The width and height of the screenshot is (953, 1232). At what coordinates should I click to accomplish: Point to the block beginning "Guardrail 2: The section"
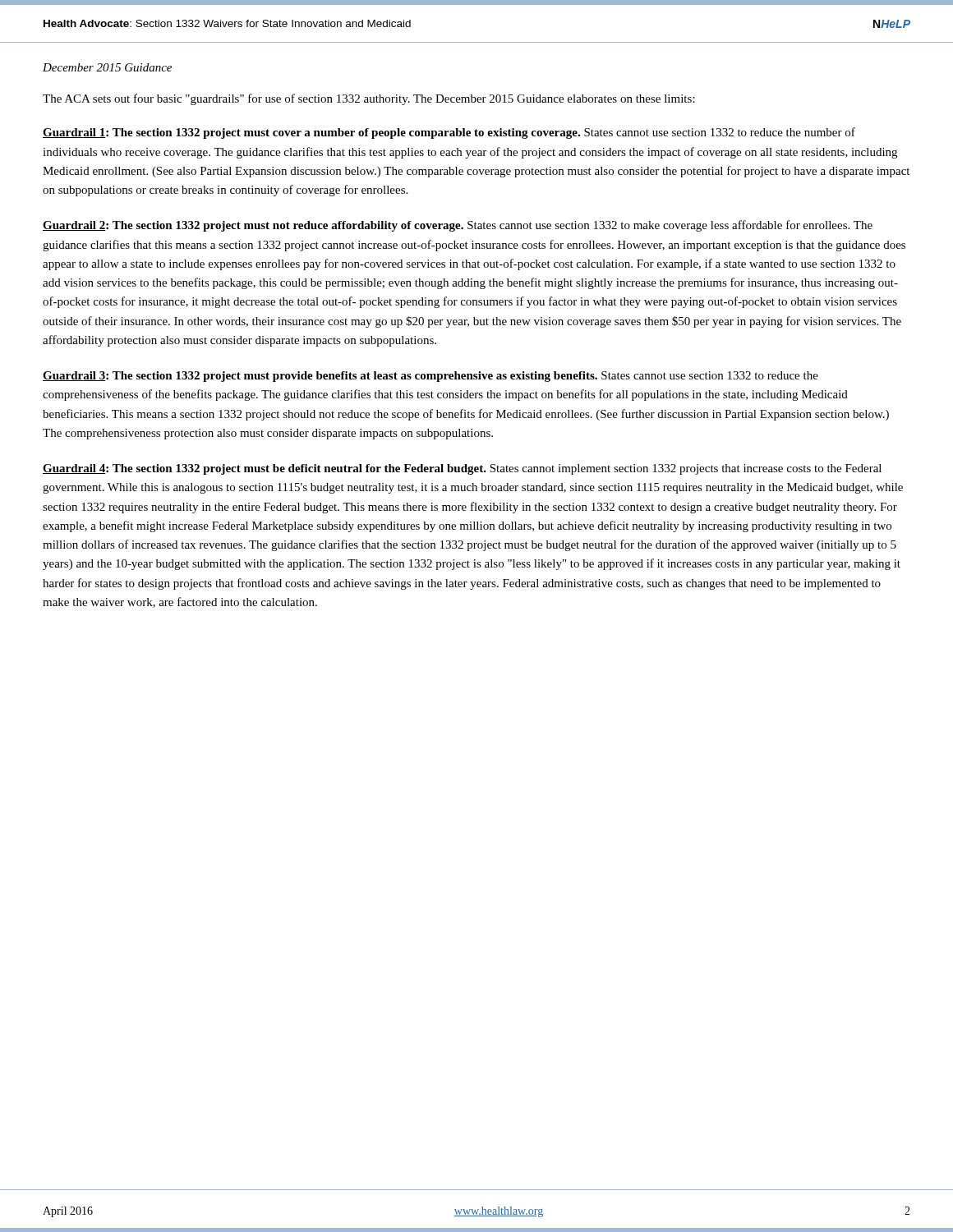click(x=476, y=283)
